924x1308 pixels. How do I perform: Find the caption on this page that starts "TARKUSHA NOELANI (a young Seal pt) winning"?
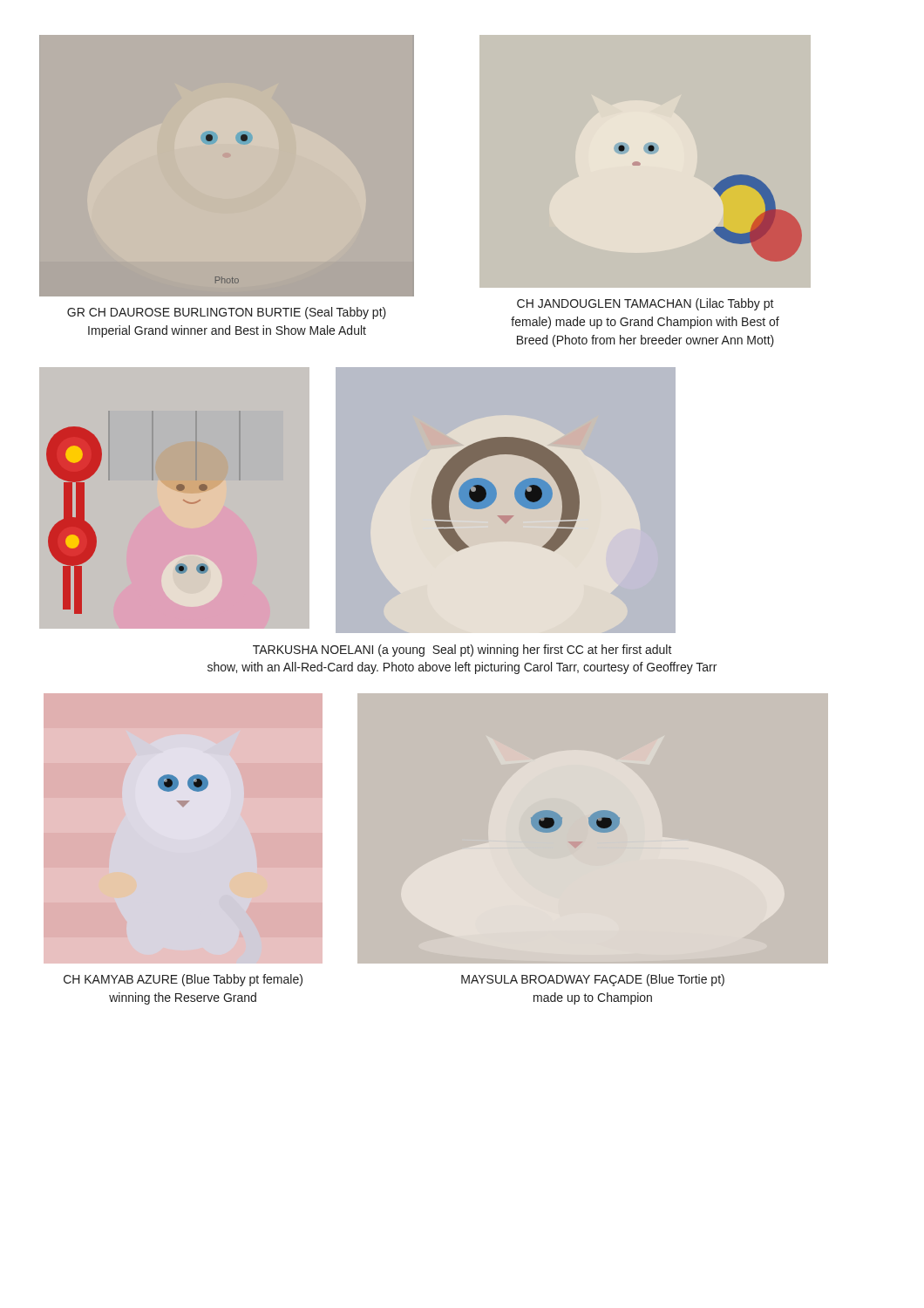(462, 658)
